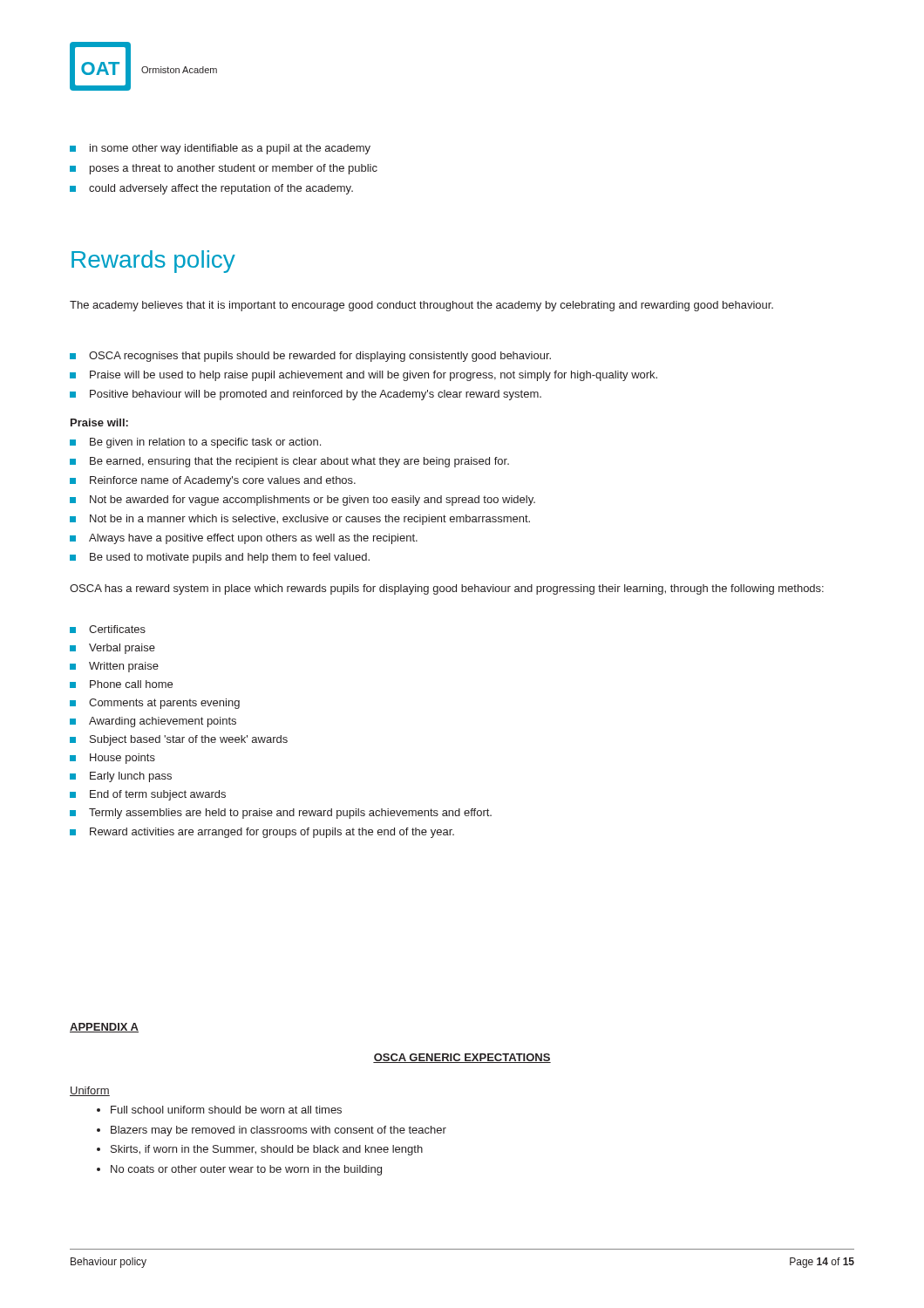Find the block on this page that starts "OSCA has a reward"
924x1308 pixels.
[447, 588]
